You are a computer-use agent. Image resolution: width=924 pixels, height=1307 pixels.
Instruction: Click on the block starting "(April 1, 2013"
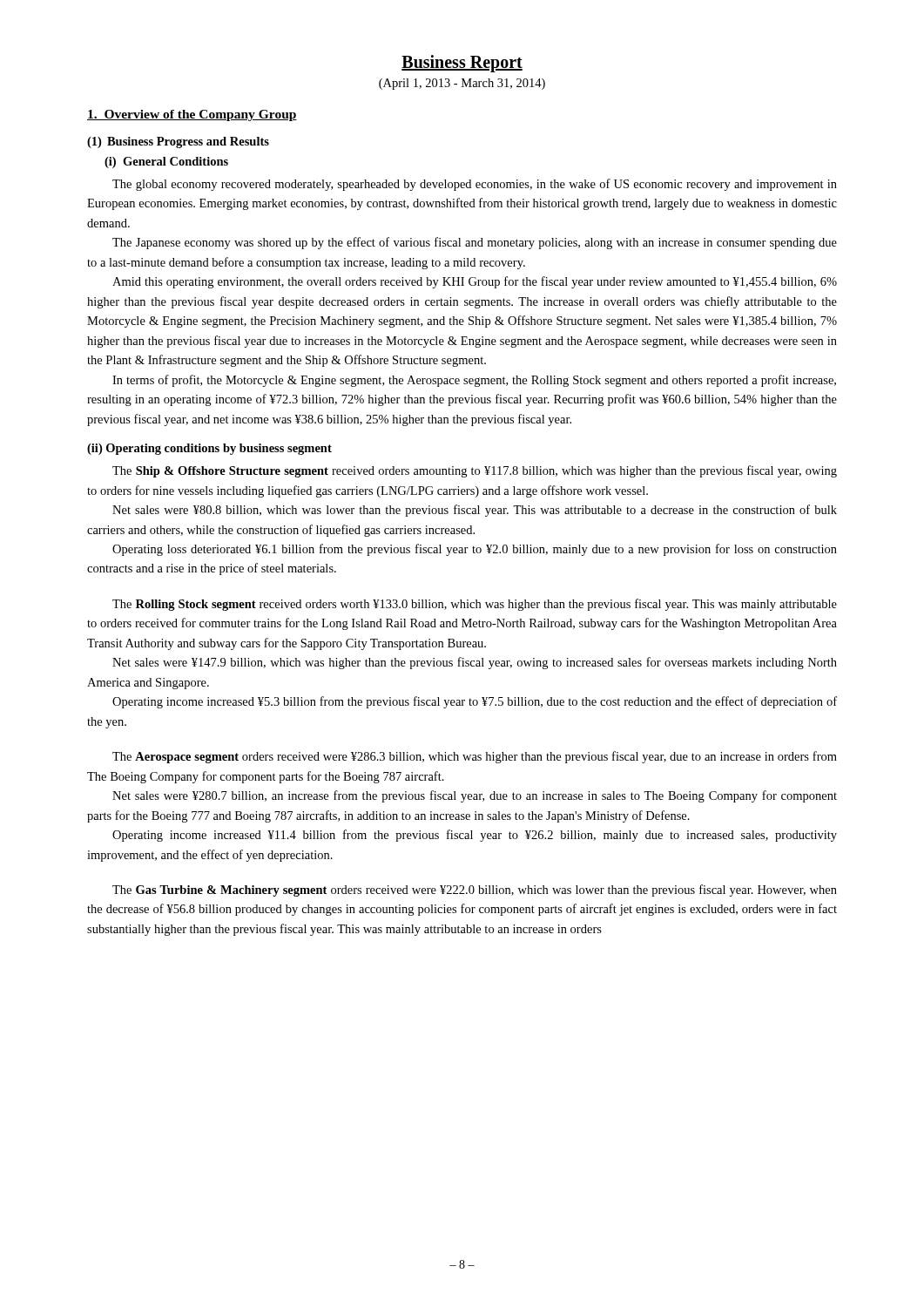tap(462, 83)
